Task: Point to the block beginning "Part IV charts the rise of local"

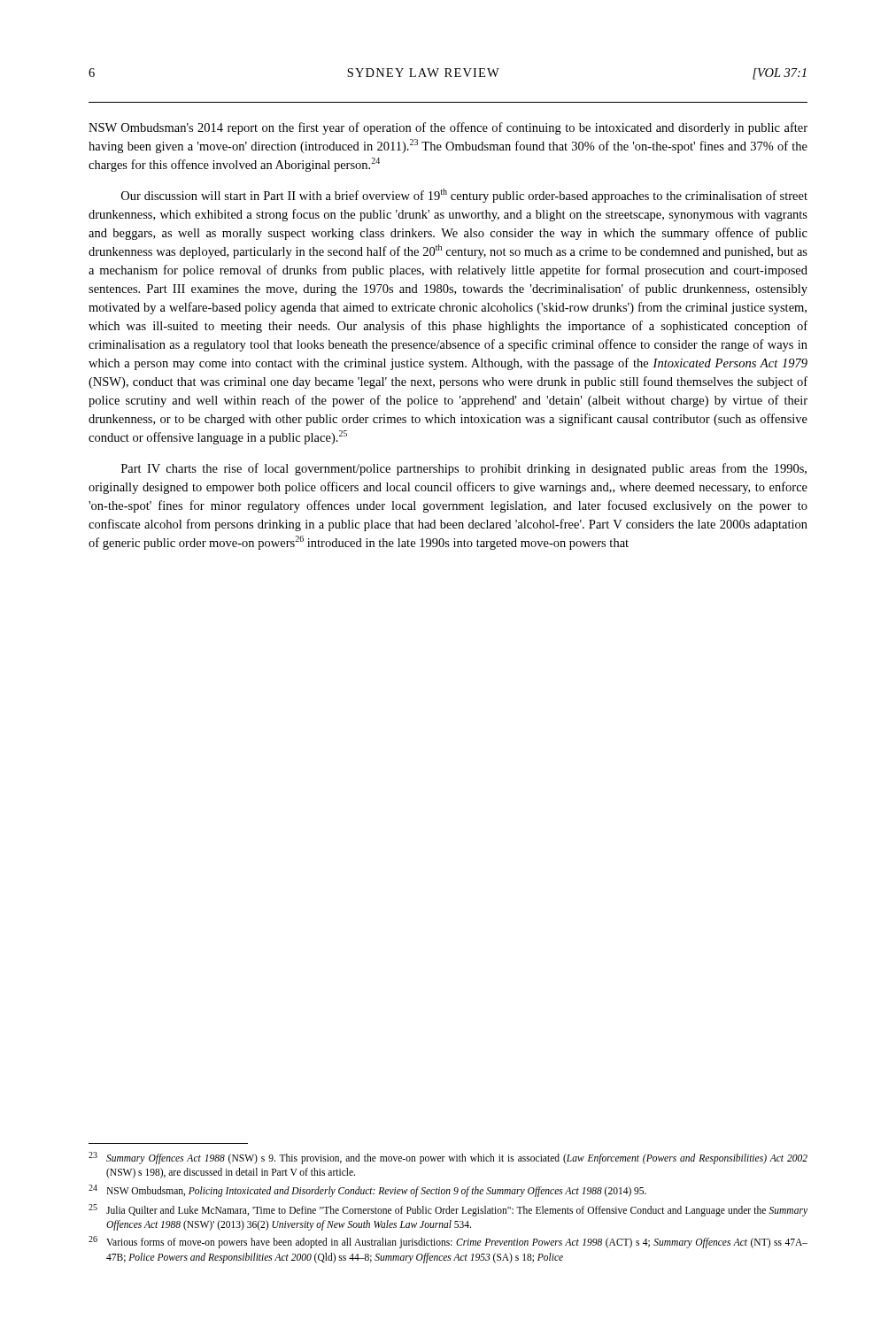Action: (x=448, y=506)
